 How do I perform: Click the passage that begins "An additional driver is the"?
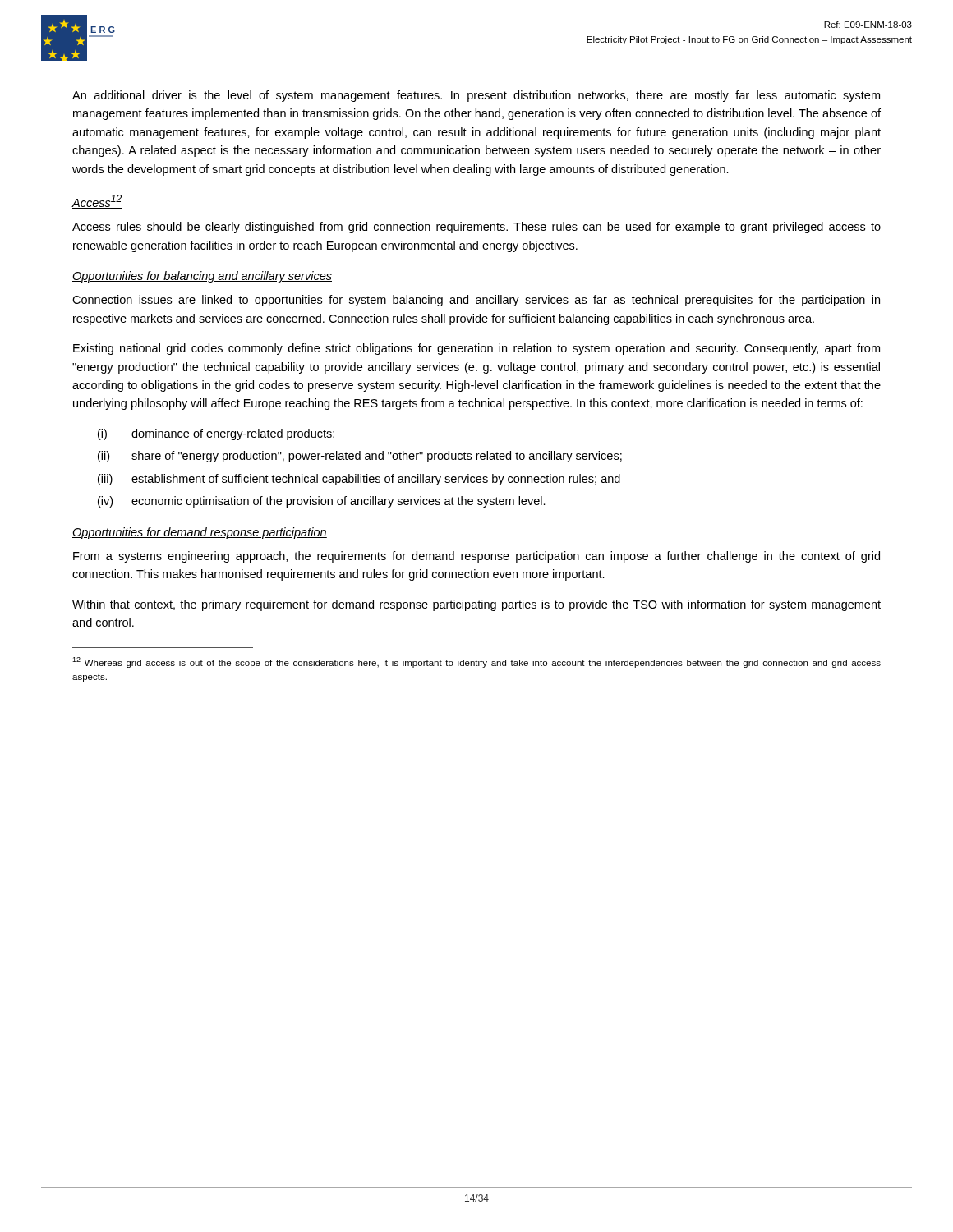click(x=476, y=132)
